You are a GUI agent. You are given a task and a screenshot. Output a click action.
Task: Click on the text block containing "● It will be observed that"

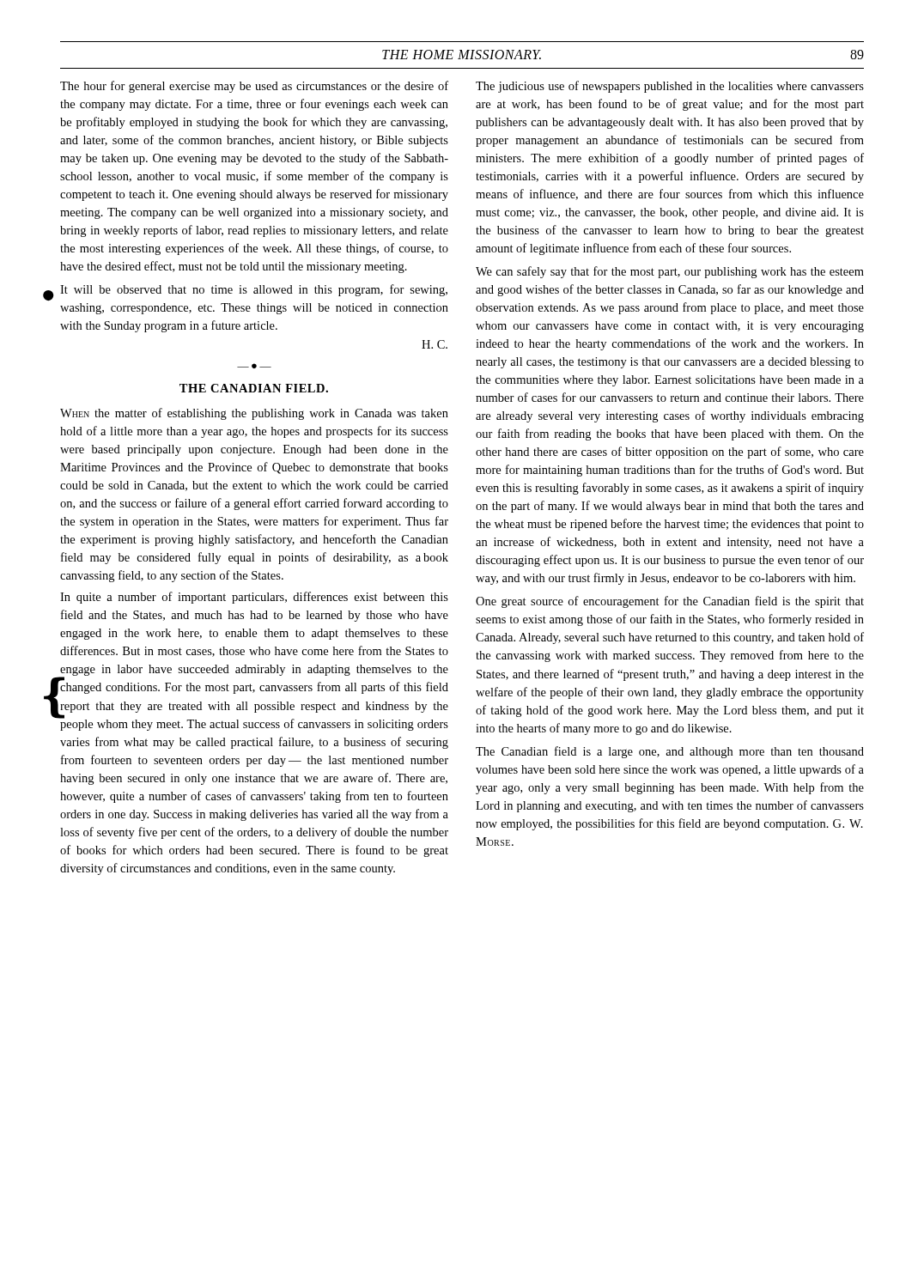[x=254, y=317]
